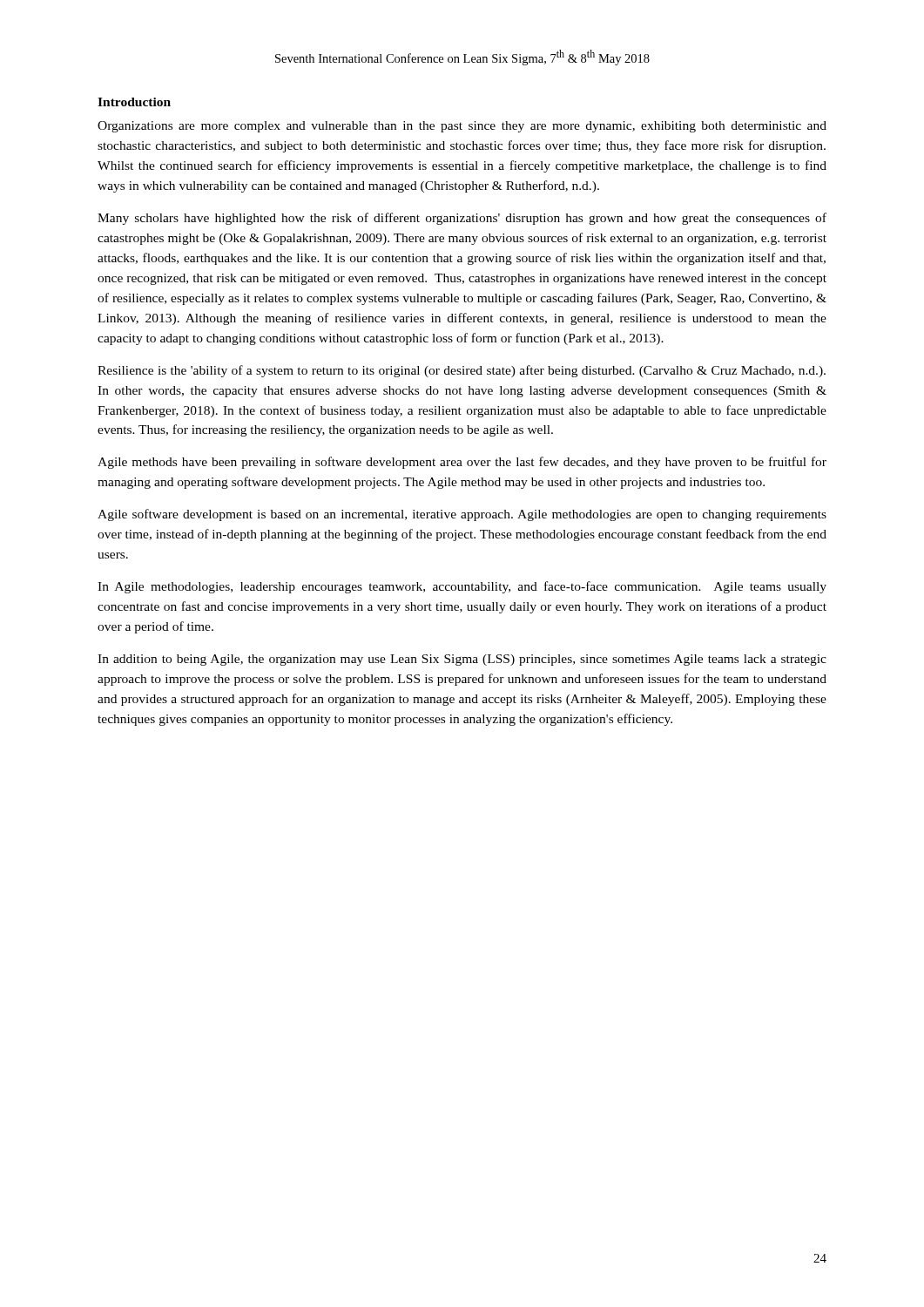This screenshot has height=1307, width=924.
Task: Point to the block beginning "In addition to being"
Action: tap(462, 688)
